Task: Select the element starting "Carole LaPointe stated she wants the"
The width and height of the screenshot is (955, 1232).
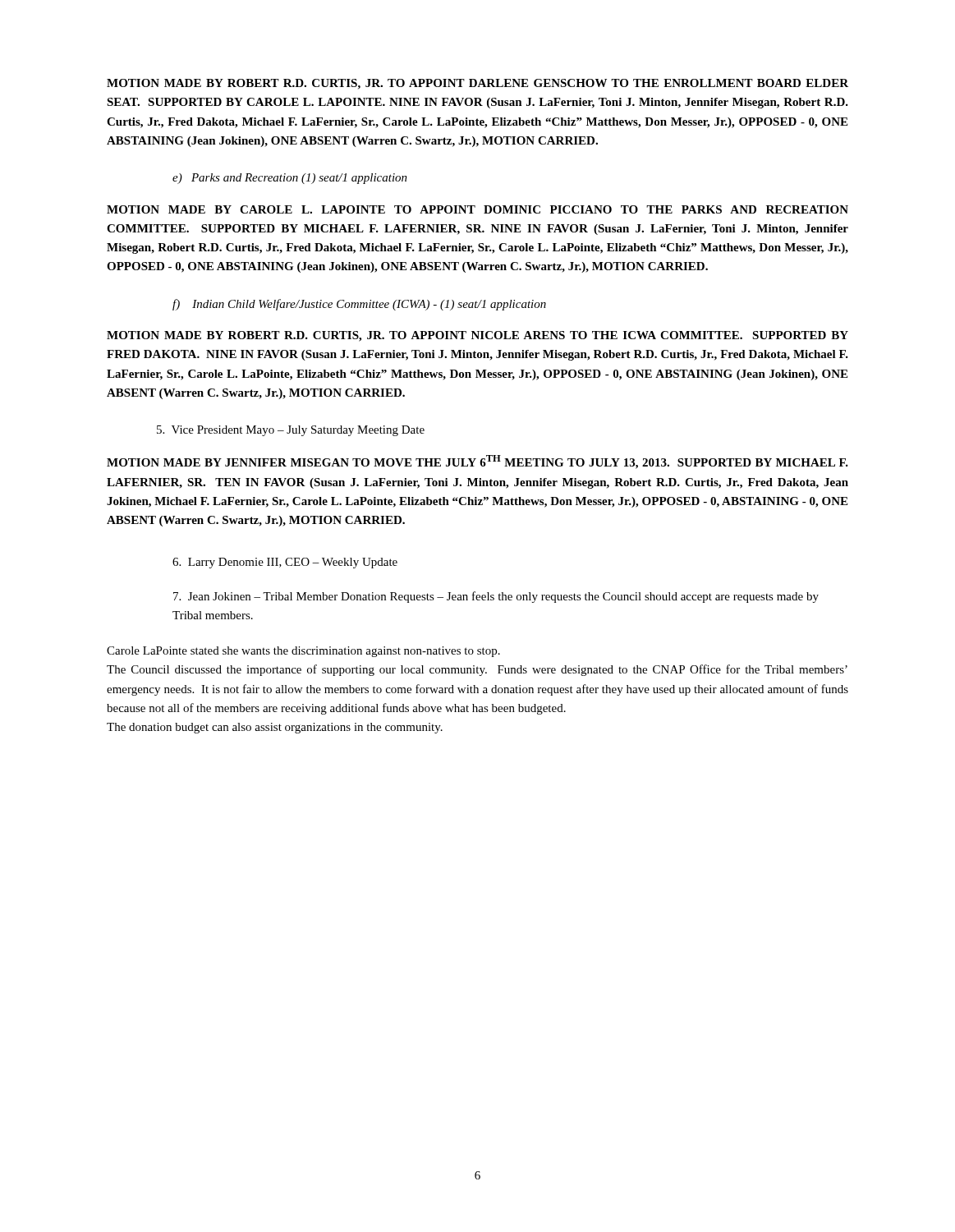Action: pyautogui.click(x=478, y=689)
